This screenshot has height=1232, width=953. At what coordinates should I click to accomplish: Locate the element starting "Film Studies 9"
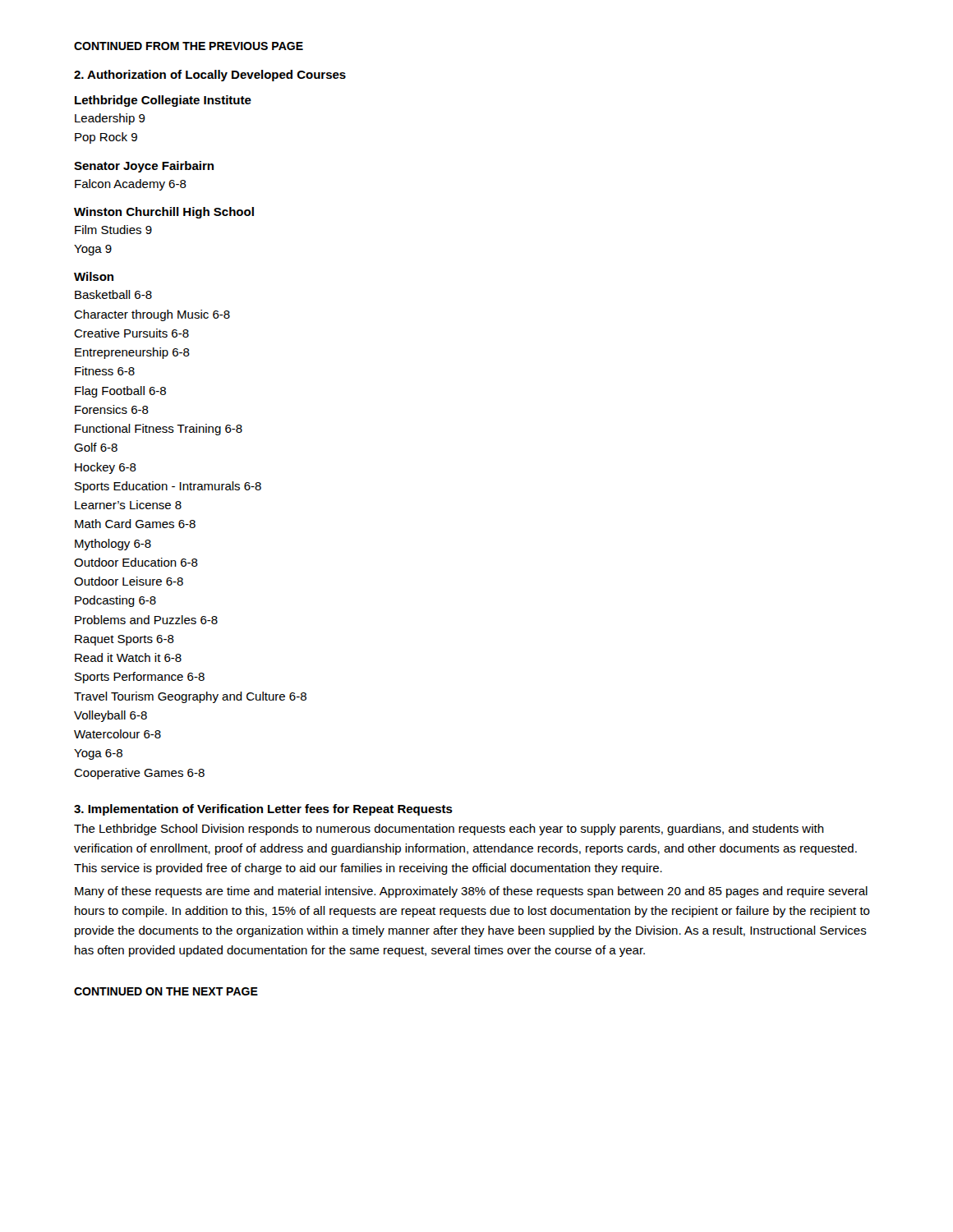point(113,229)
